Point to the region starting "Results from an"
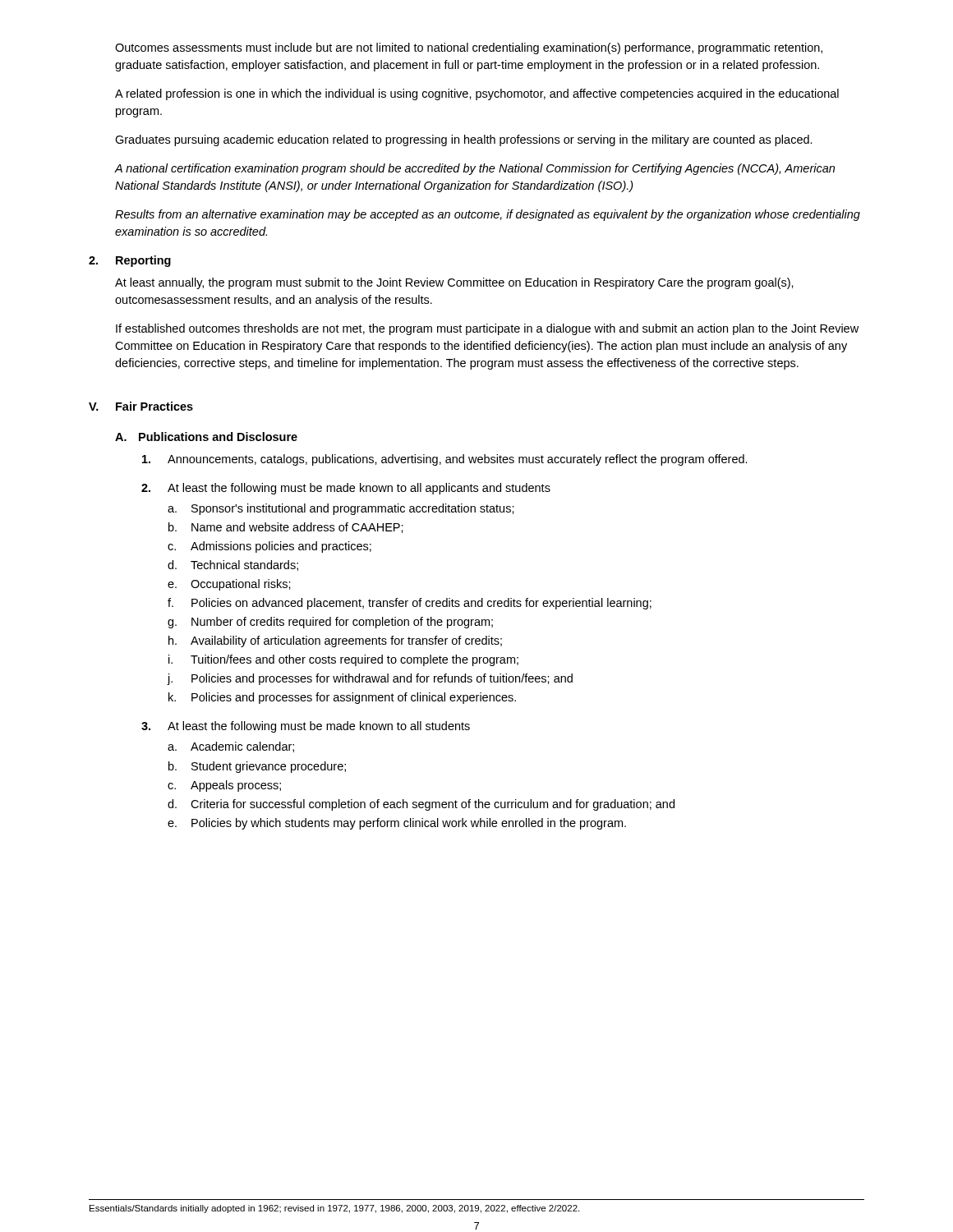This screenshot has width=953, height=1232. (488, 223)
